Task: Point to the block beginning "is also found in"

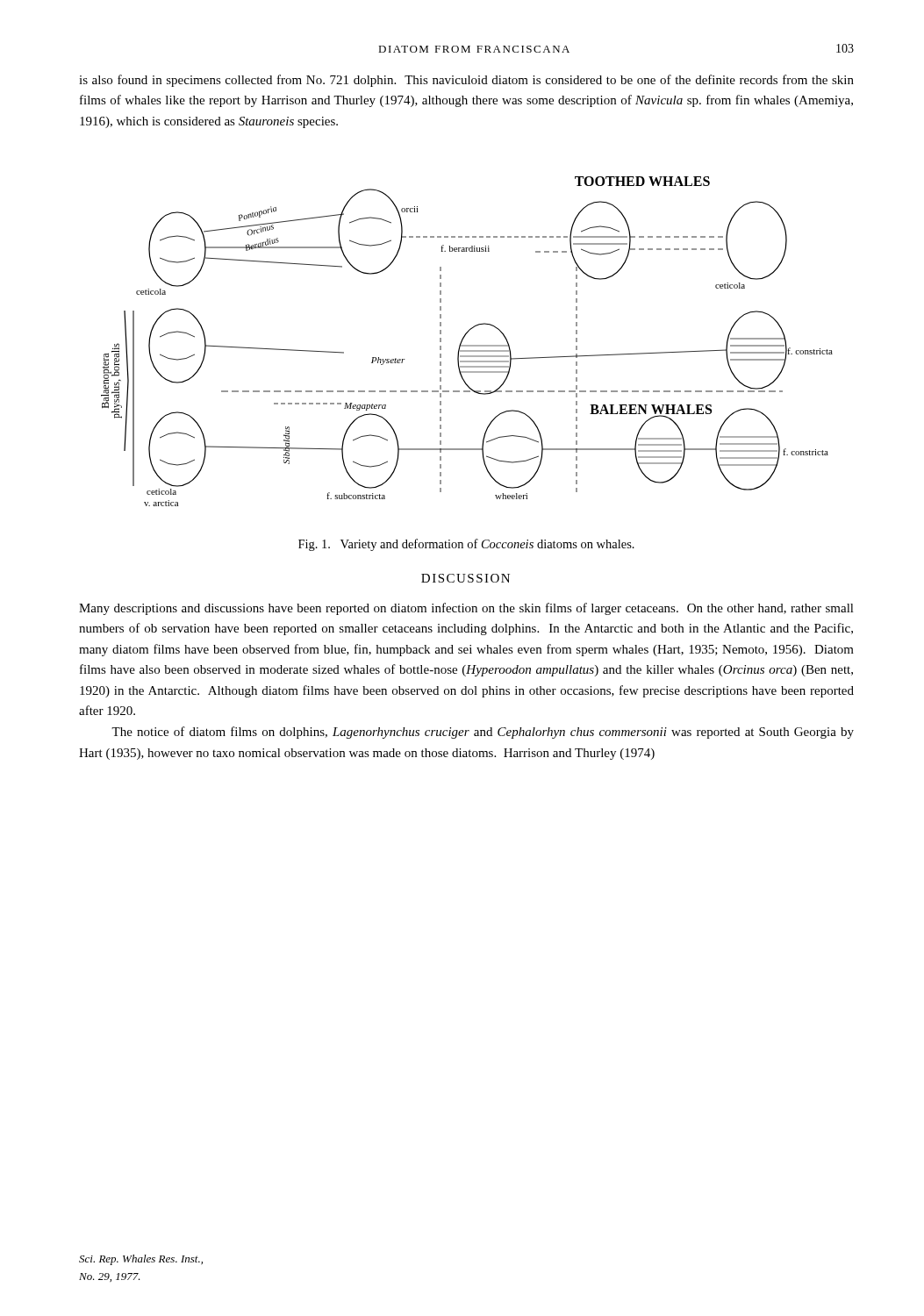Action: (466, 101)
